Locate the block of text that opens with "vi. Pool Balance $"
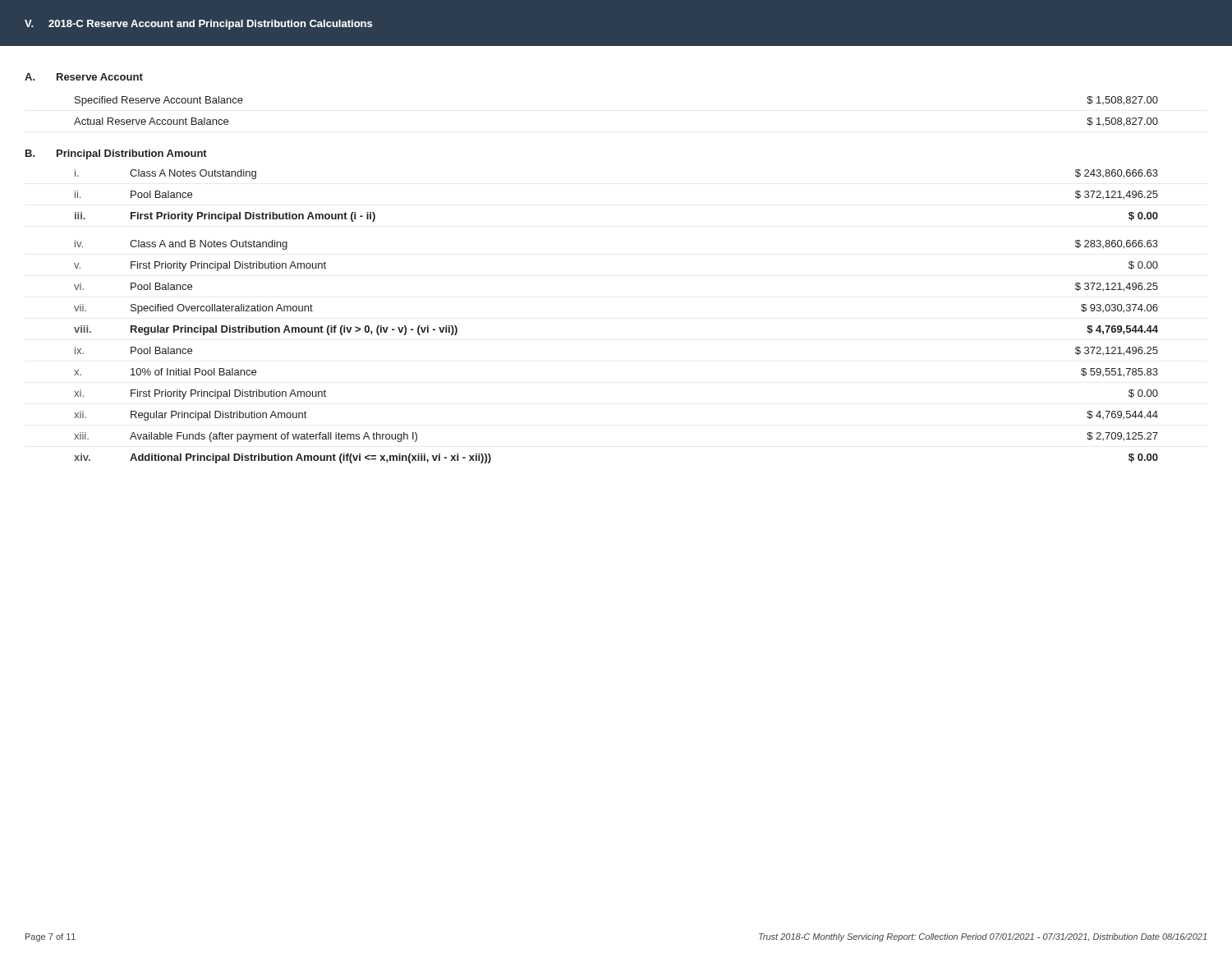The width and height of the screenshot is (1232, 953). [80, 287]
